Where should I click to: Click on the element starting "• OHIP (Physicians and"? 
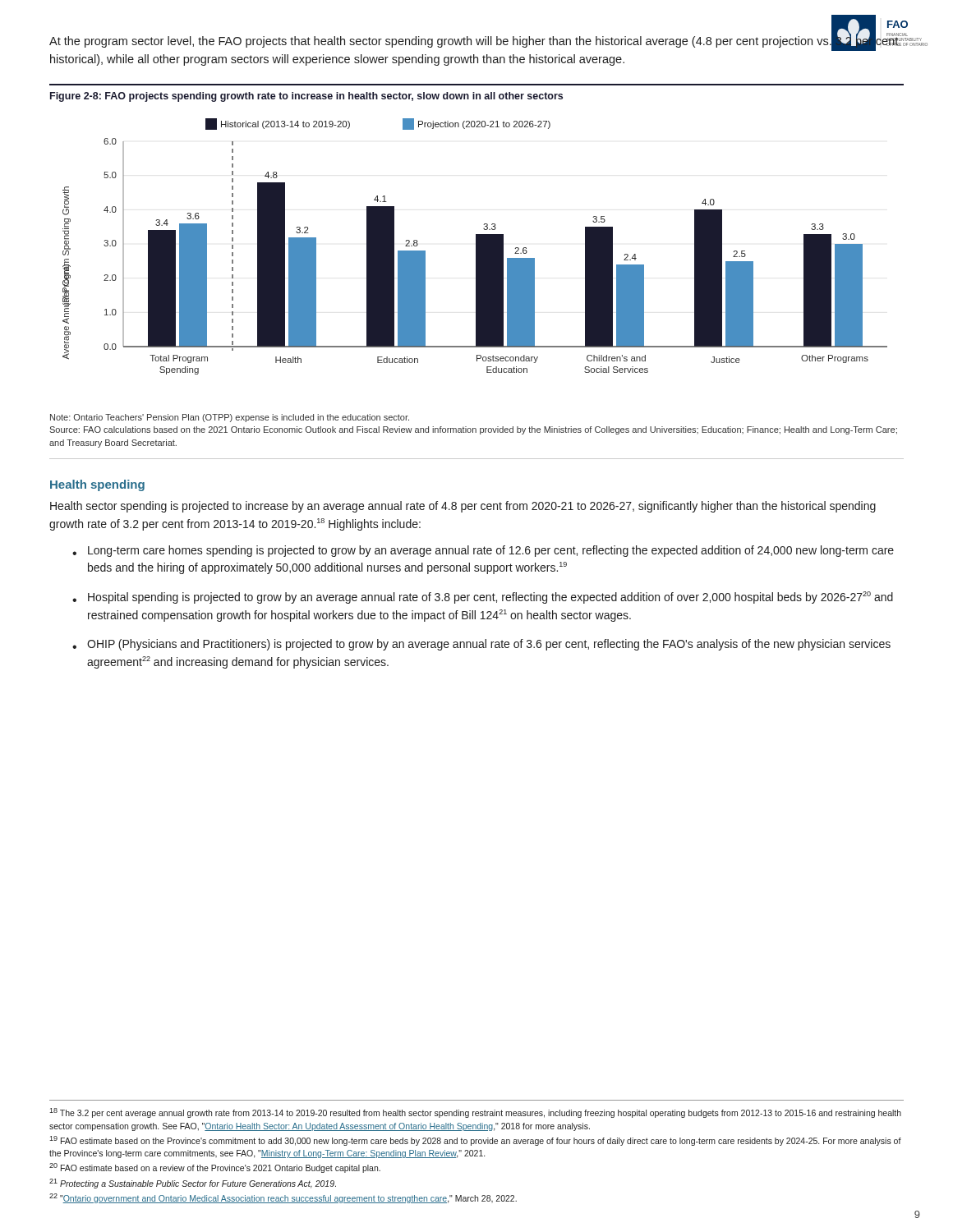click(488, 654)
